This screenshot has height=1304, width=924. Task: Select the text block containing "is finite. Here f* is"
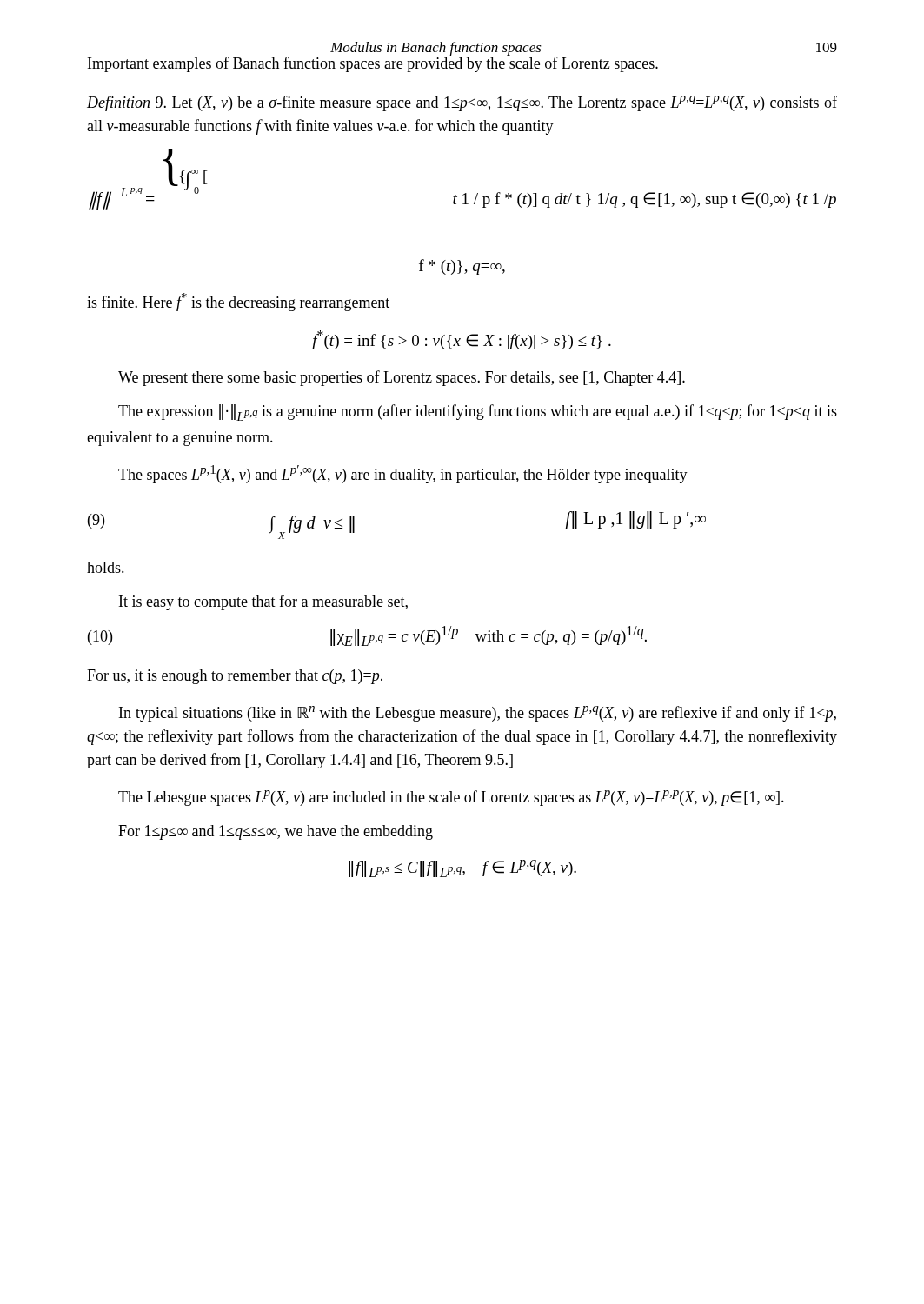[238, 302]
